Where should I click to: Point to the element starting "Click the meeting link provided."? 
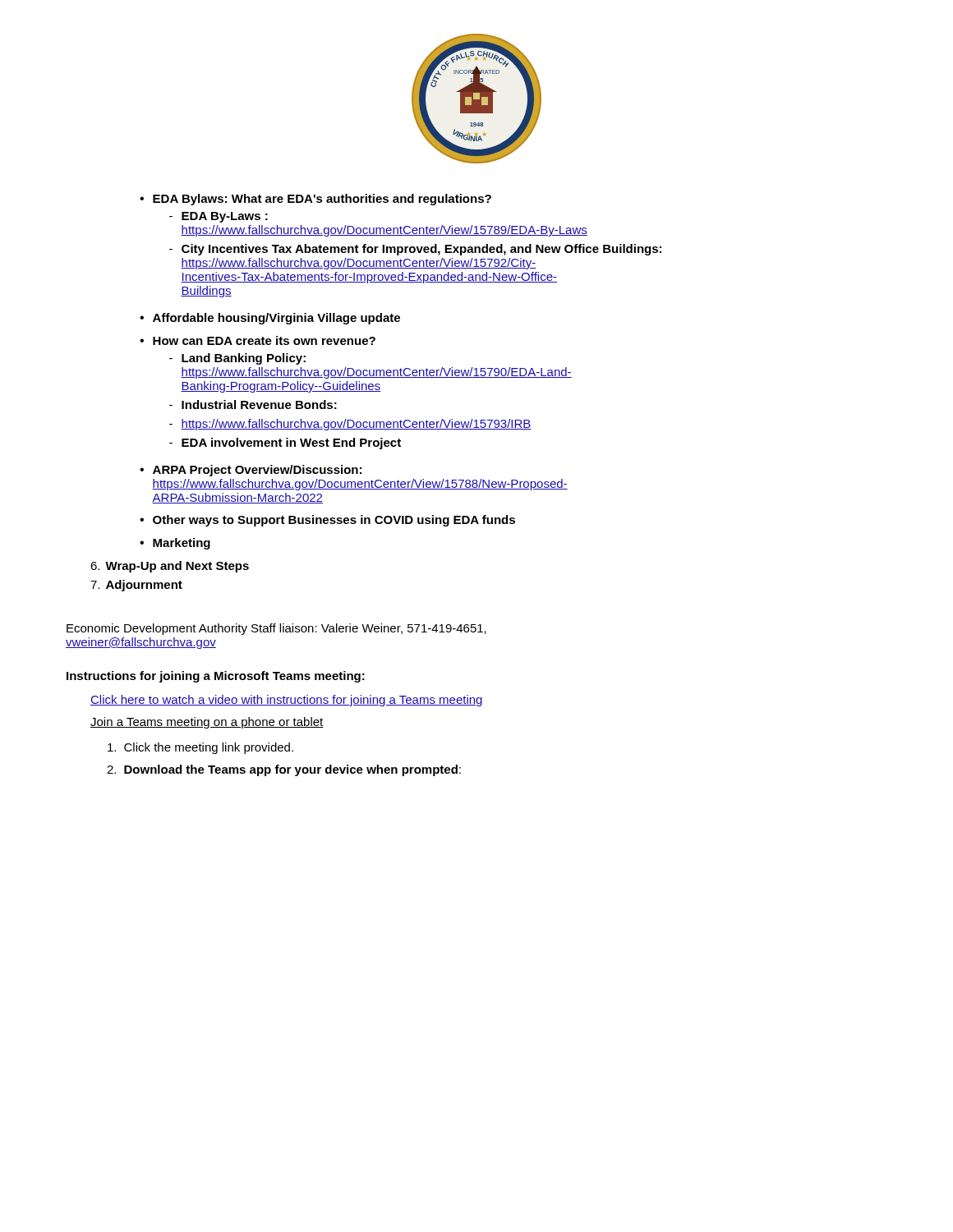[x=201, y=747]
